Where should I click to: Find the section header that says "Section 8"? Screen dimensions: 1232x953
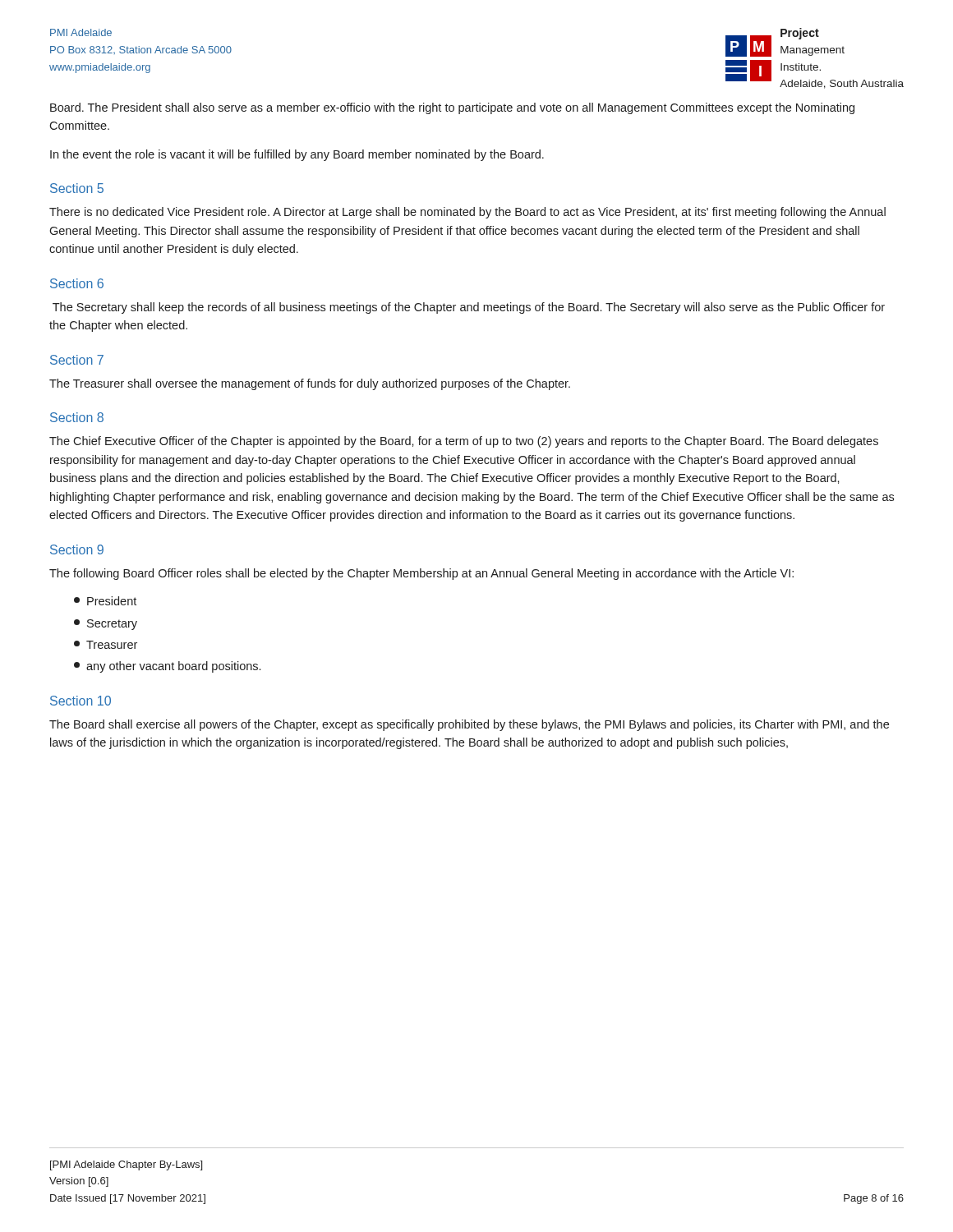[77, 418]
